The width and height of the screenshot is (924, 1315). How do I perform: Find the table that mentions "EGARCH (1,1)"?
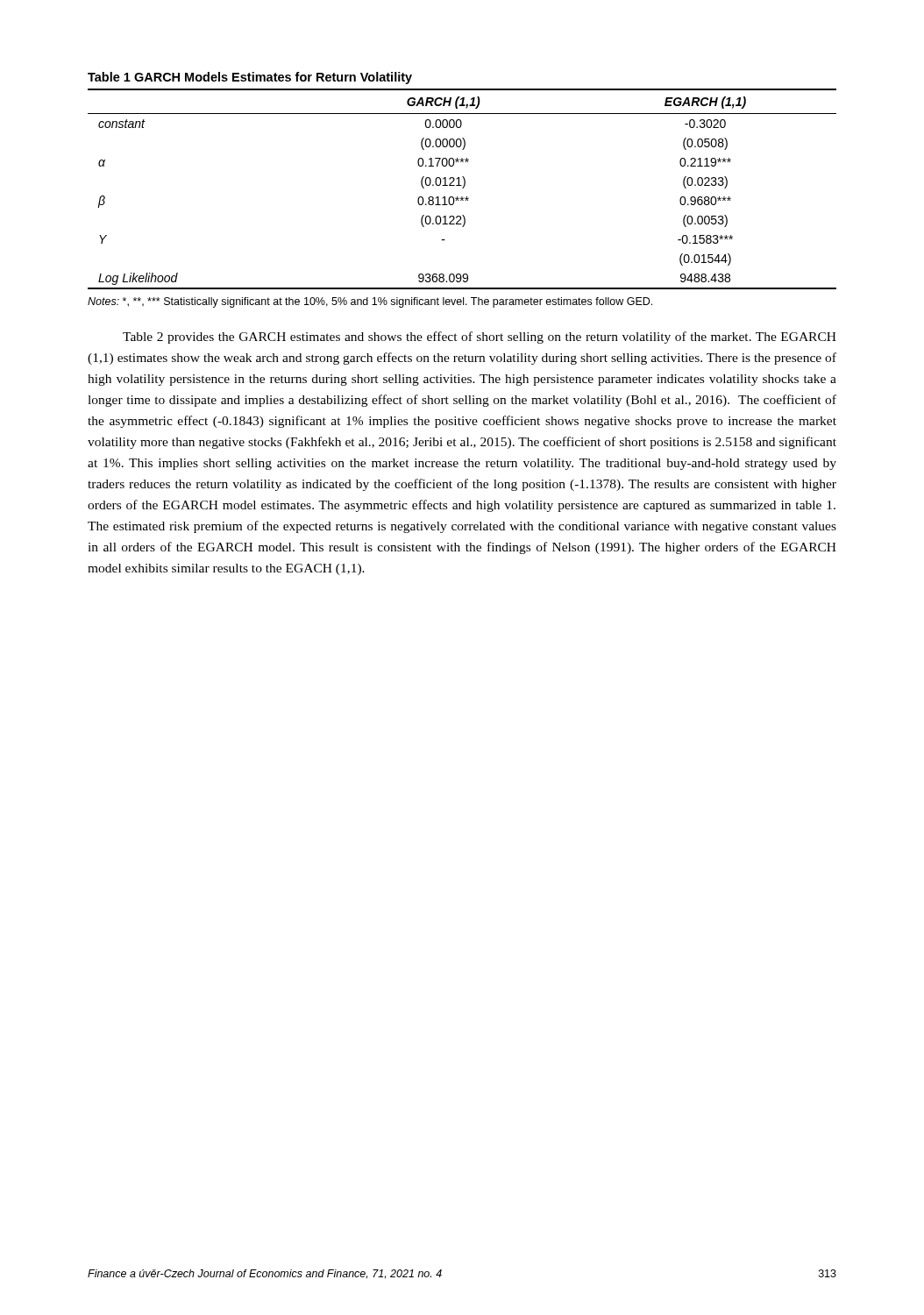pyautogui.click(x=462, y=189)
